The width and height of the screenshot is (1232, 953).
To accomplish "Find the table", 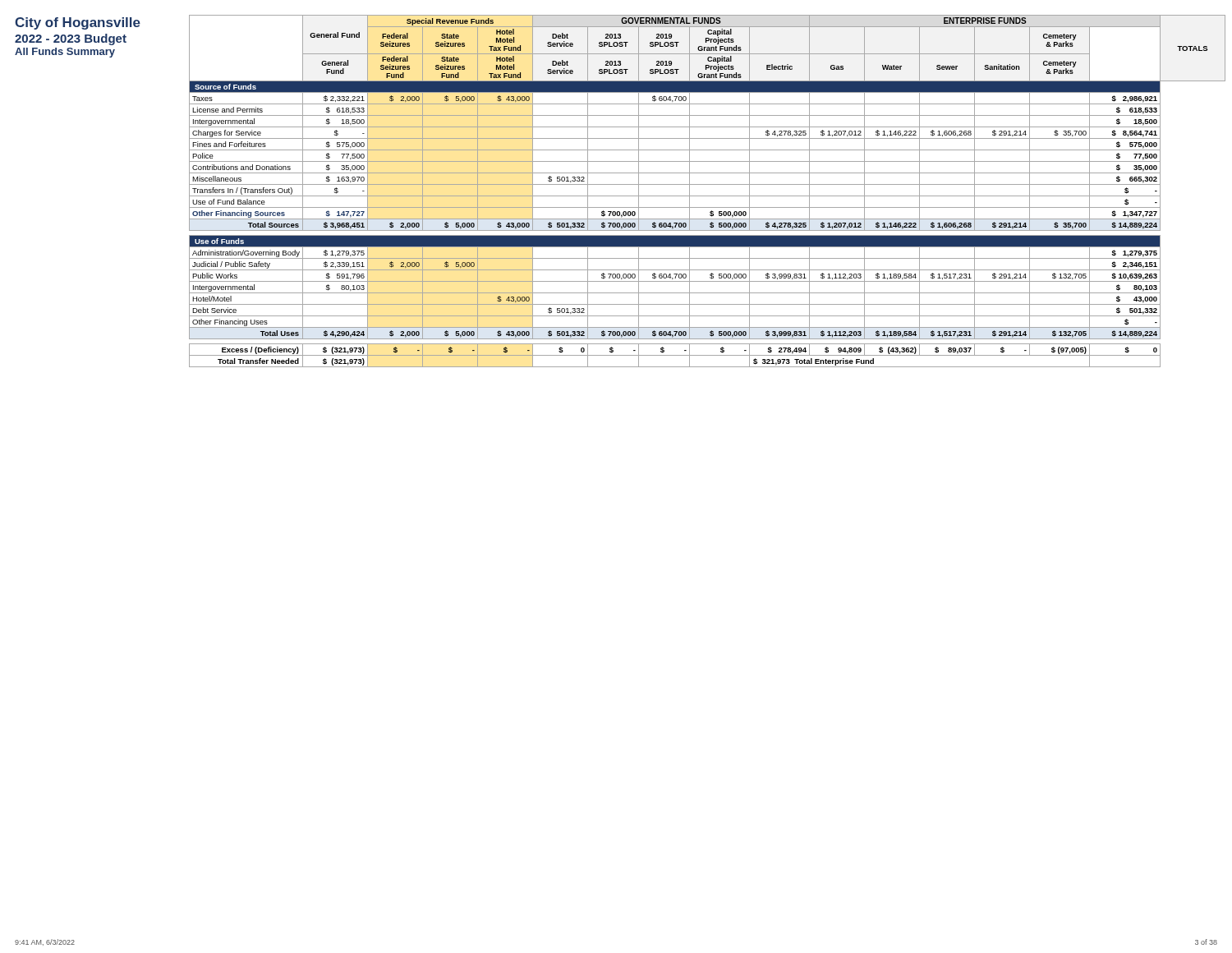I will pyautogui.click(x=707, y=191).
